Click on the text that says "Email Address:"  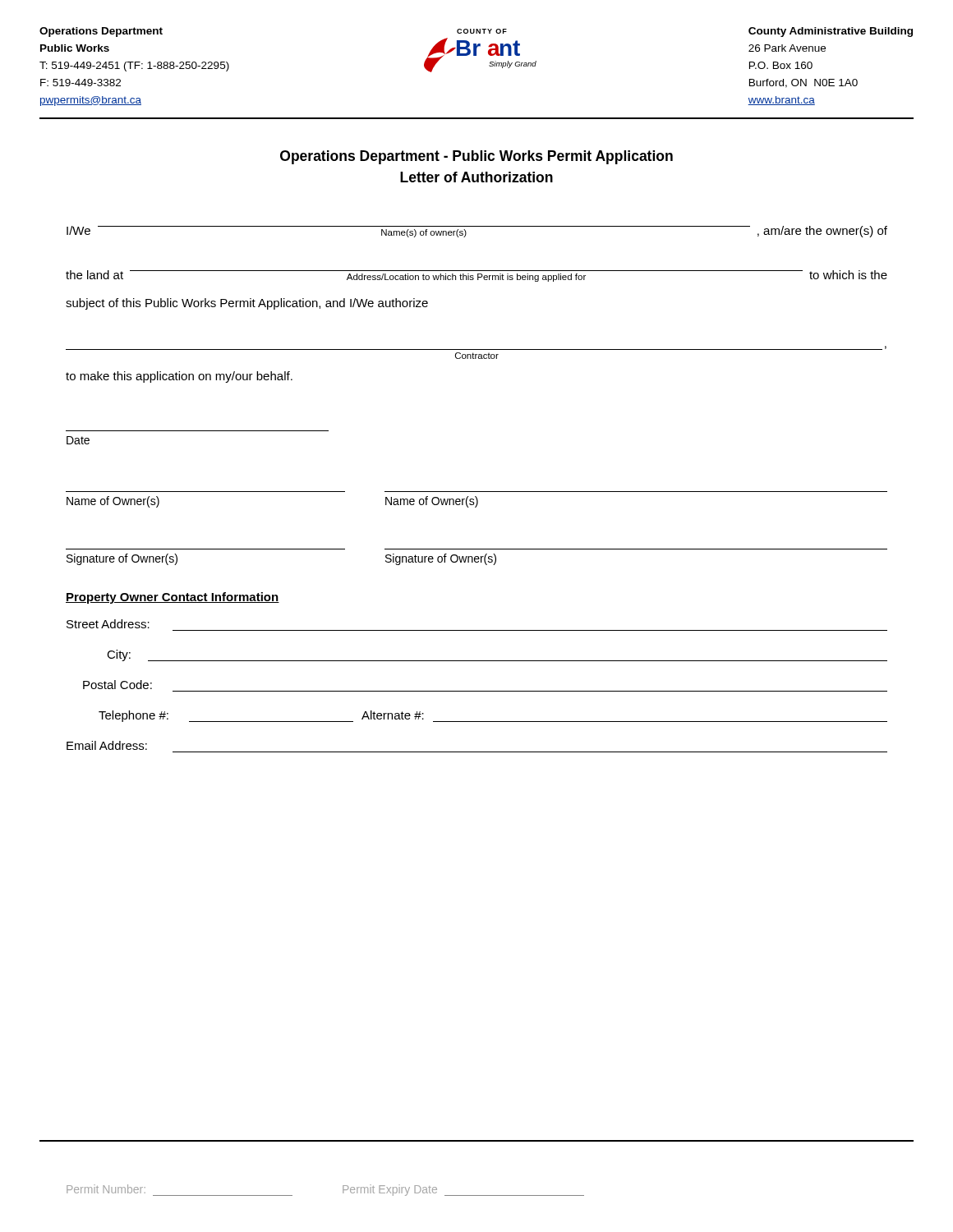coord(476,745)
